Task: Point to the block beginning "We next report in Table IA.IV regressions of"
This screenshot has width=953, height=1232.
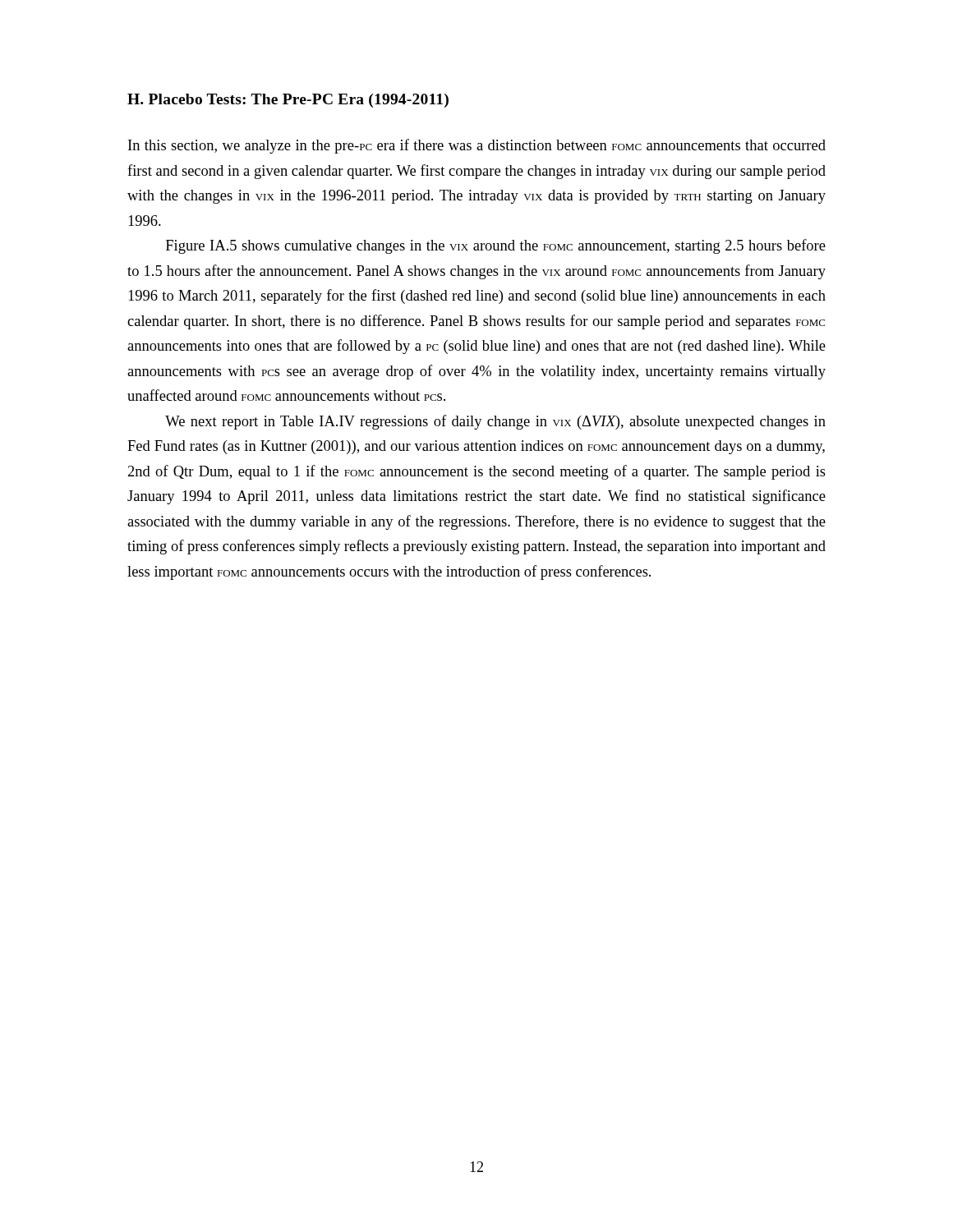Action: click(x=476, y=496)
